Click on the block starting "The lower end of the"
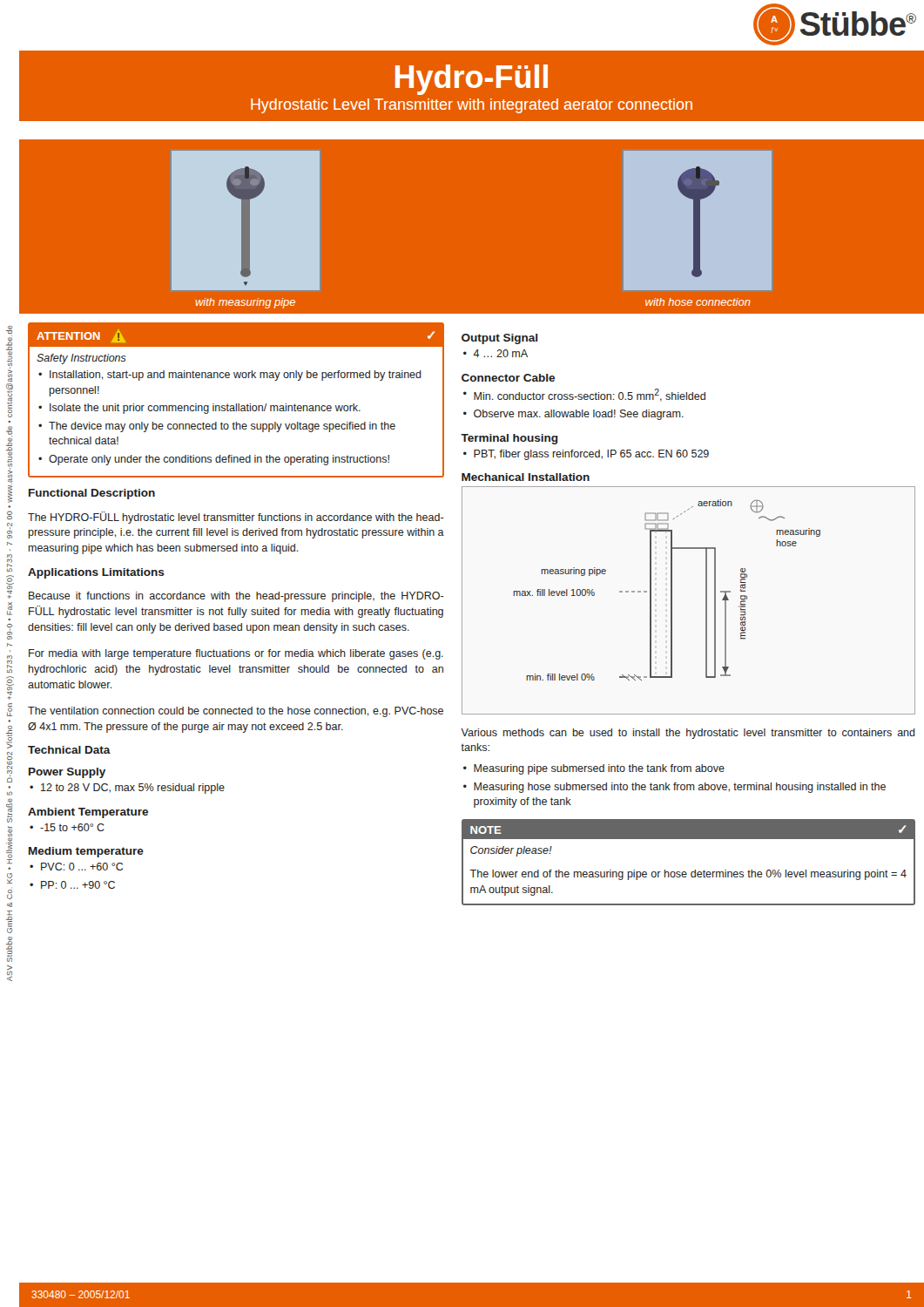The width and height of the screenshot is (924, 1307). [x=688, y=882]
